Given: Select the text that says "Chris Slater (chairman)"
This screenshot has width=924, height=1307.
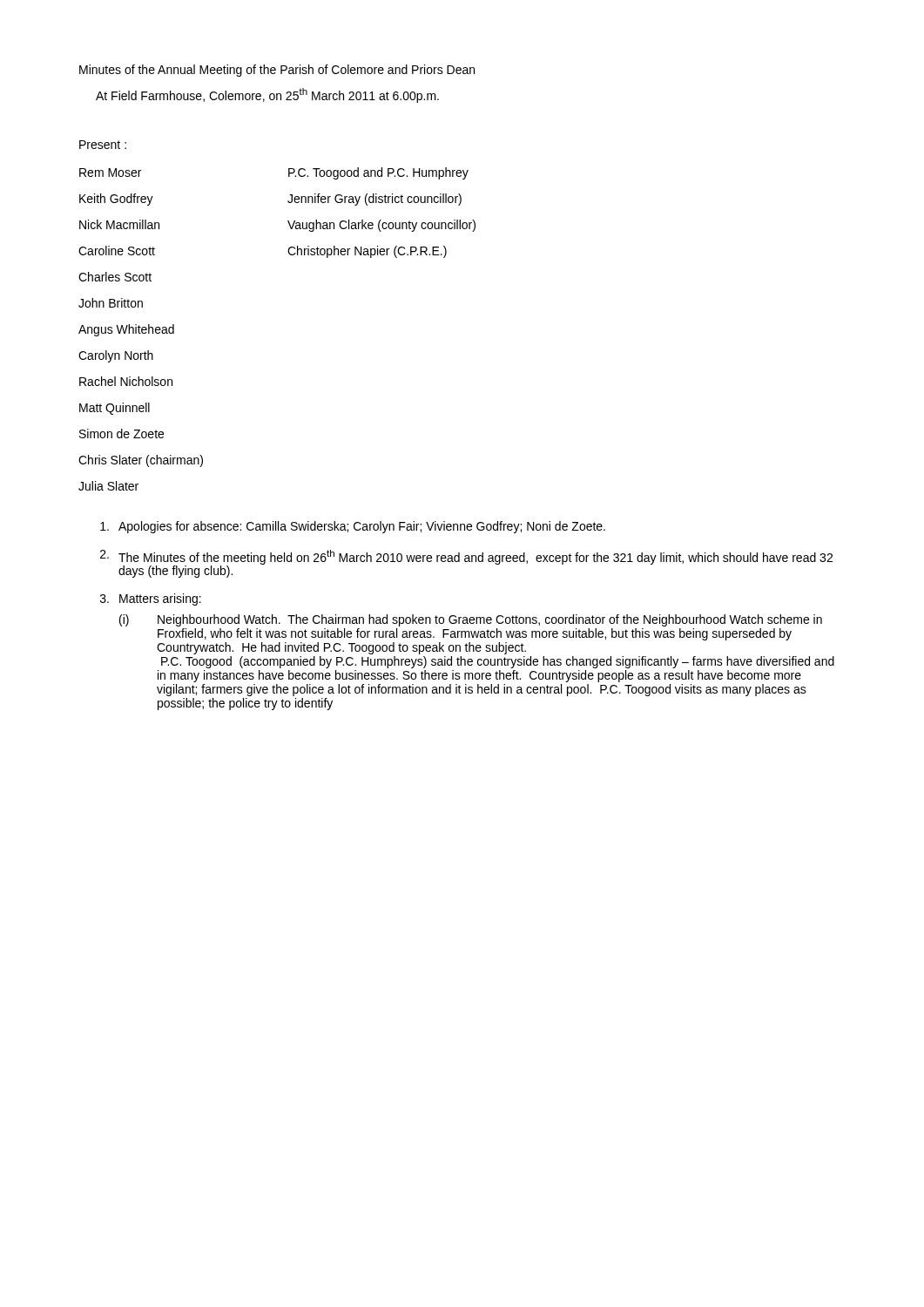Looking at the screenshot, I should (x=141, y=460).
